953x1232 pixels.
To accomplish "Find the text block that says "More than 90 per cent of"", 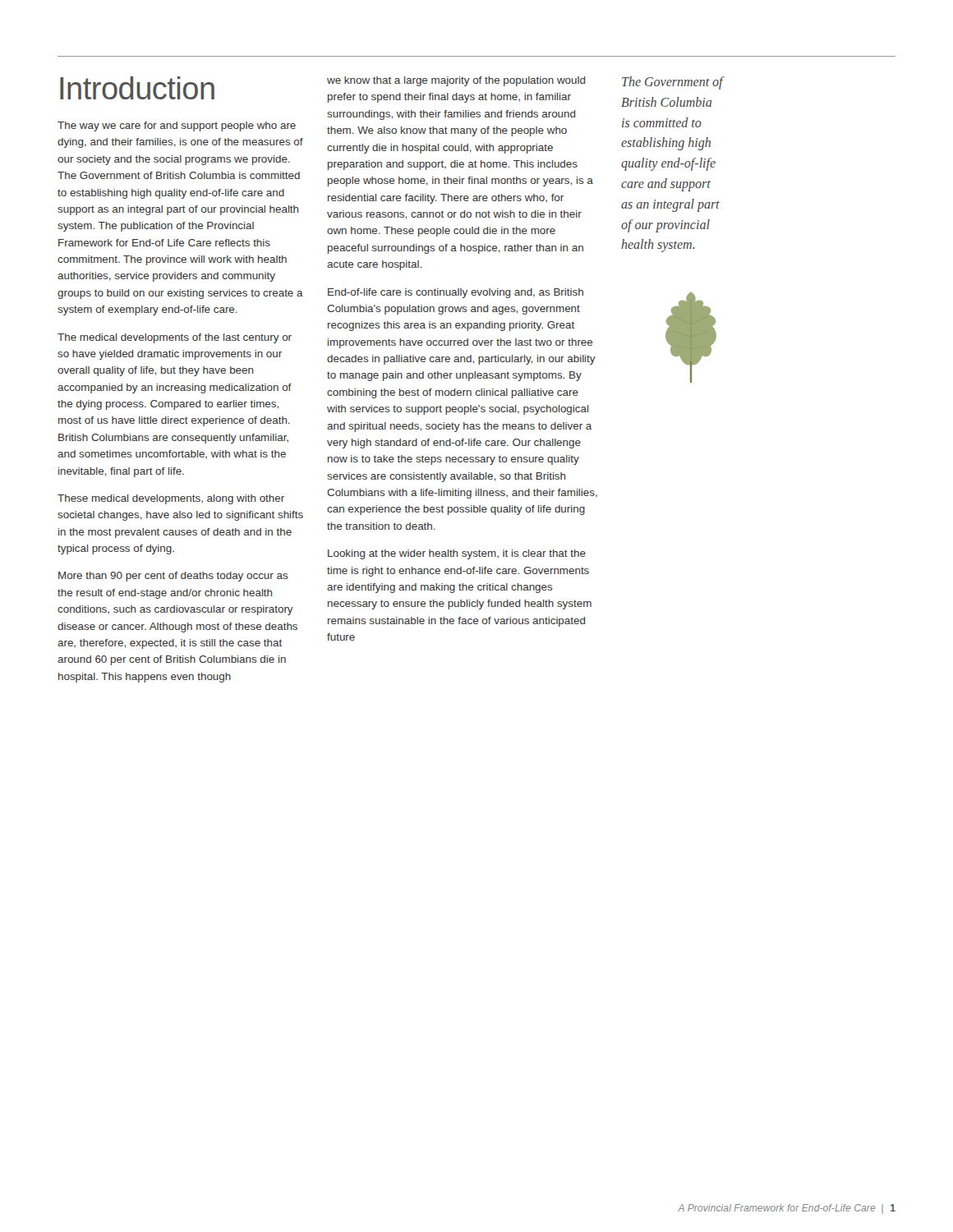I will (181, 626).
